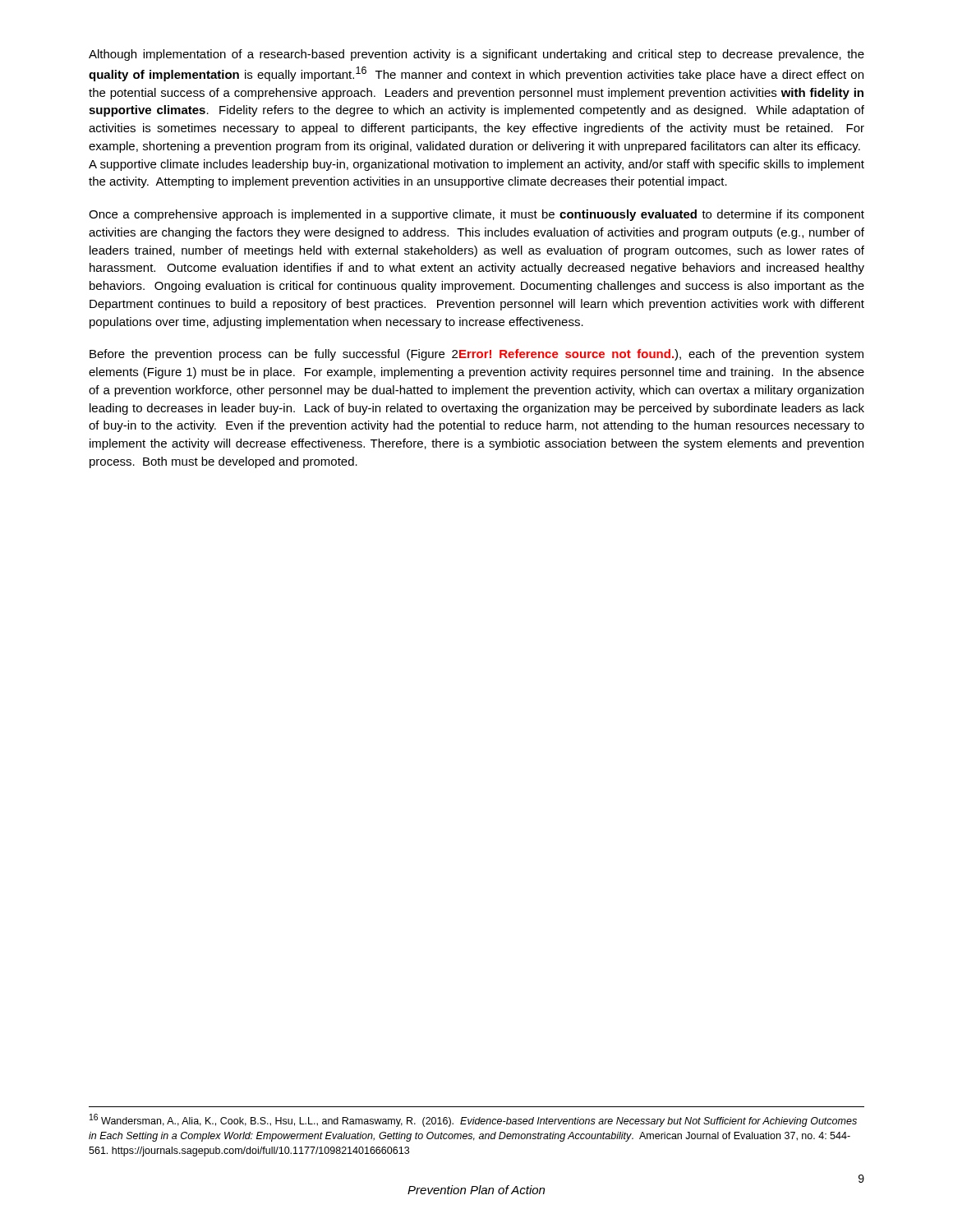Where is the passage that starts "16 Wandersman, A., Alia,"?

click(x=473, y=1135)
